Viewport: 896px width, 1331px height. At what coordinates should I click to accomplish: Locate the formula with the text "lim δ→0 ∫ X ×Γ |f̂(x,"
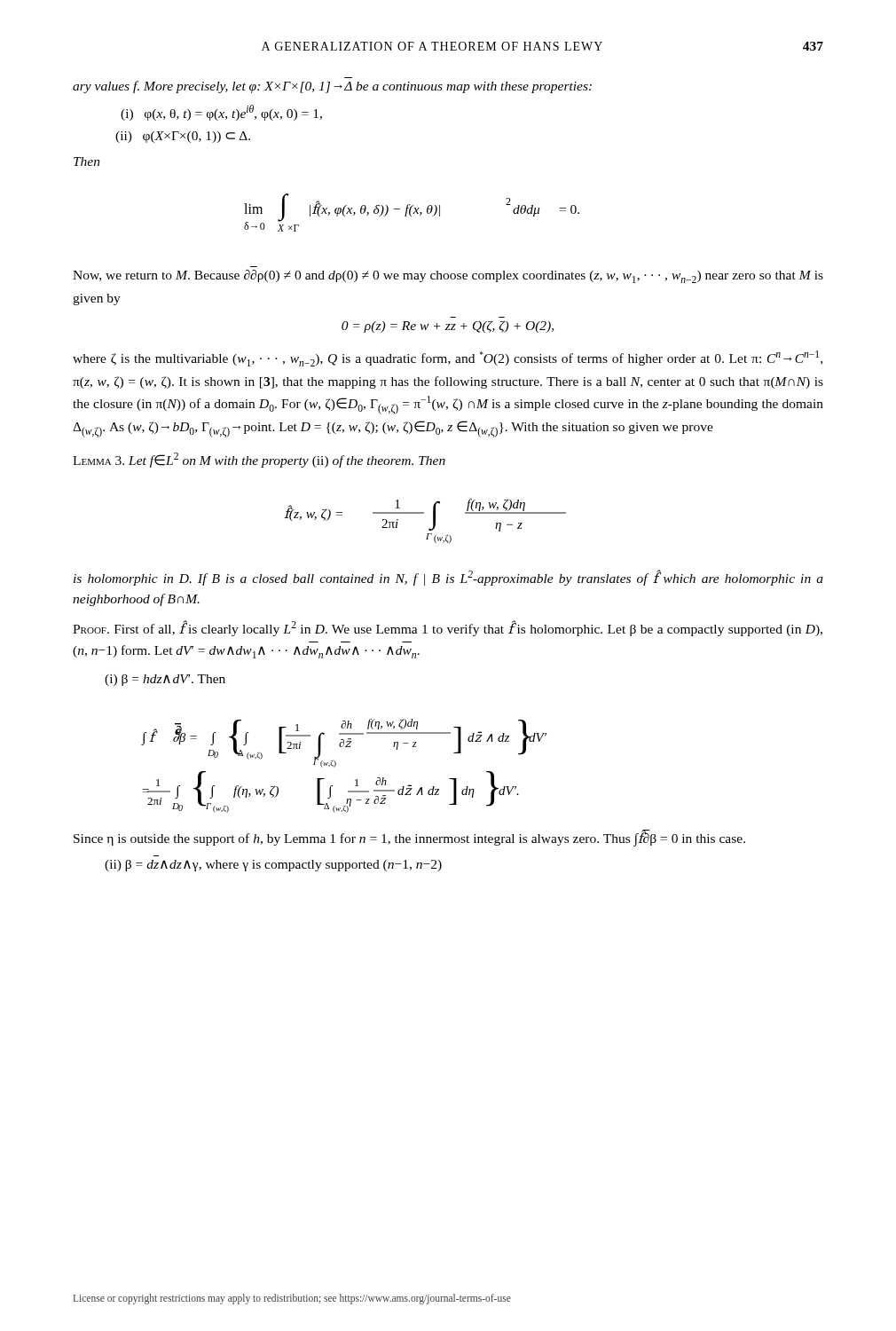click(x=448, y=212)
